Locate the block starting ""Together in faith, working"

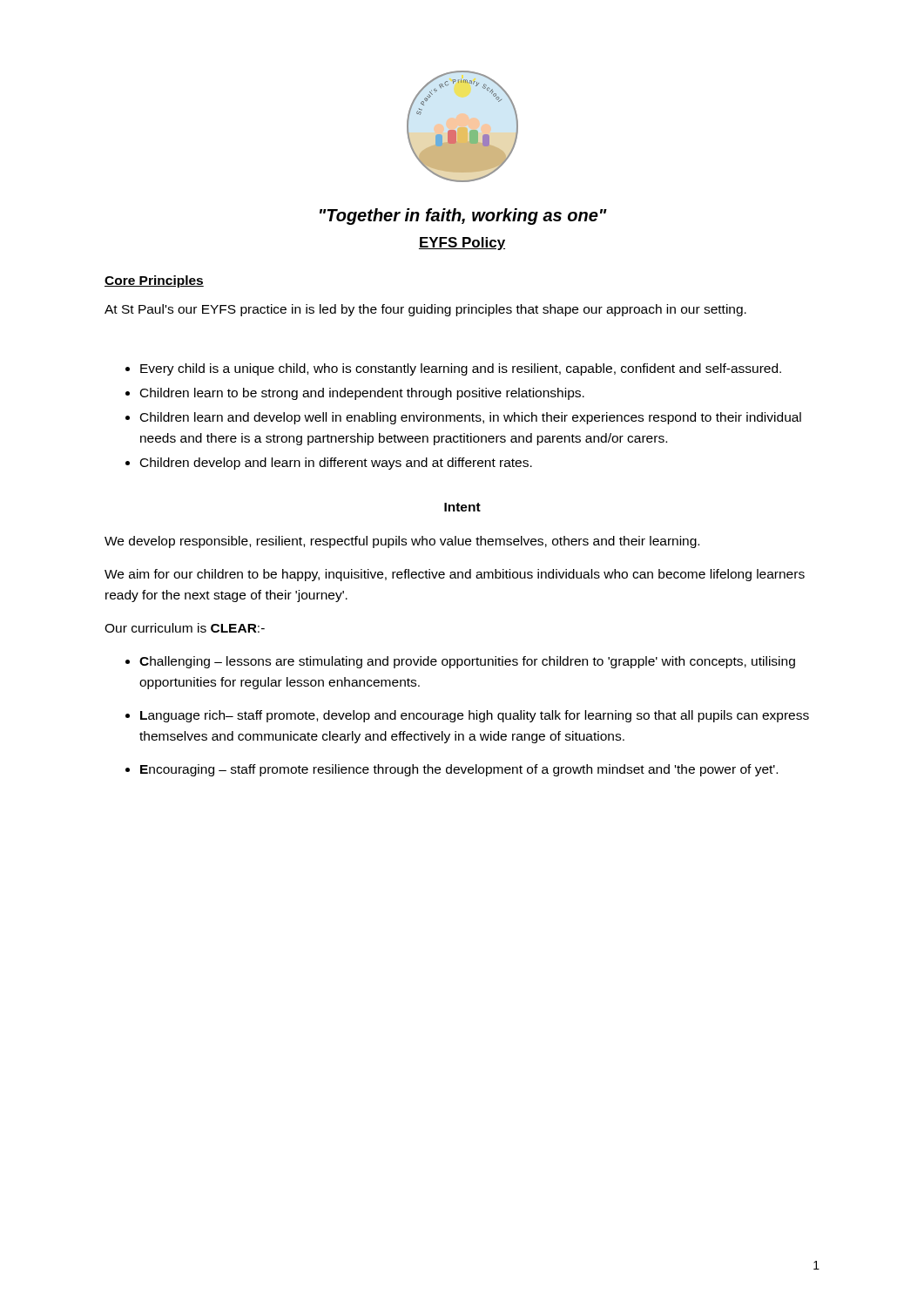[x=462, y=215]
